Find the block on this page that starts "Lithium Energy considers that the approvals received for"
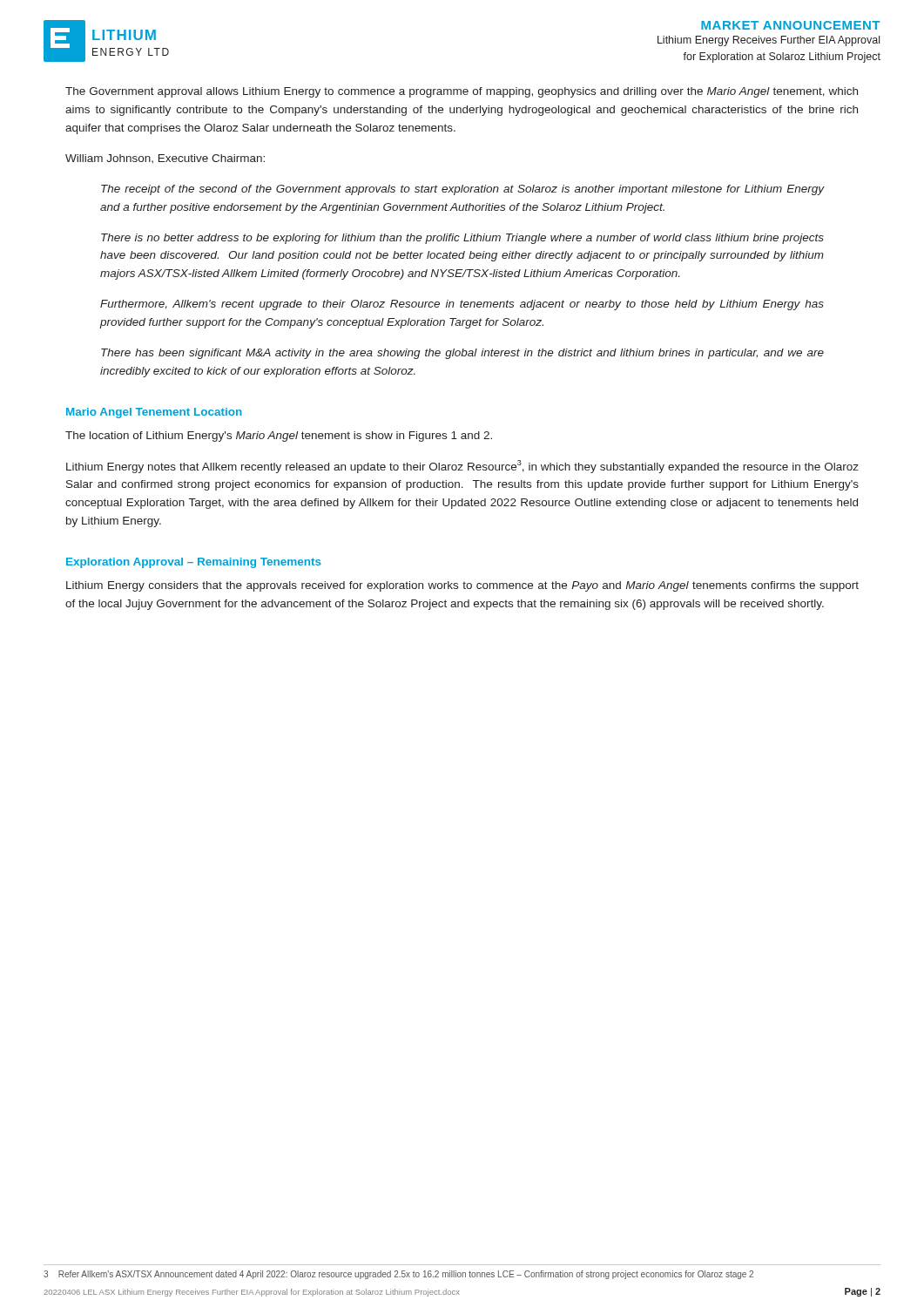The width and height of the screenshot is (924, 1307). 462,594
